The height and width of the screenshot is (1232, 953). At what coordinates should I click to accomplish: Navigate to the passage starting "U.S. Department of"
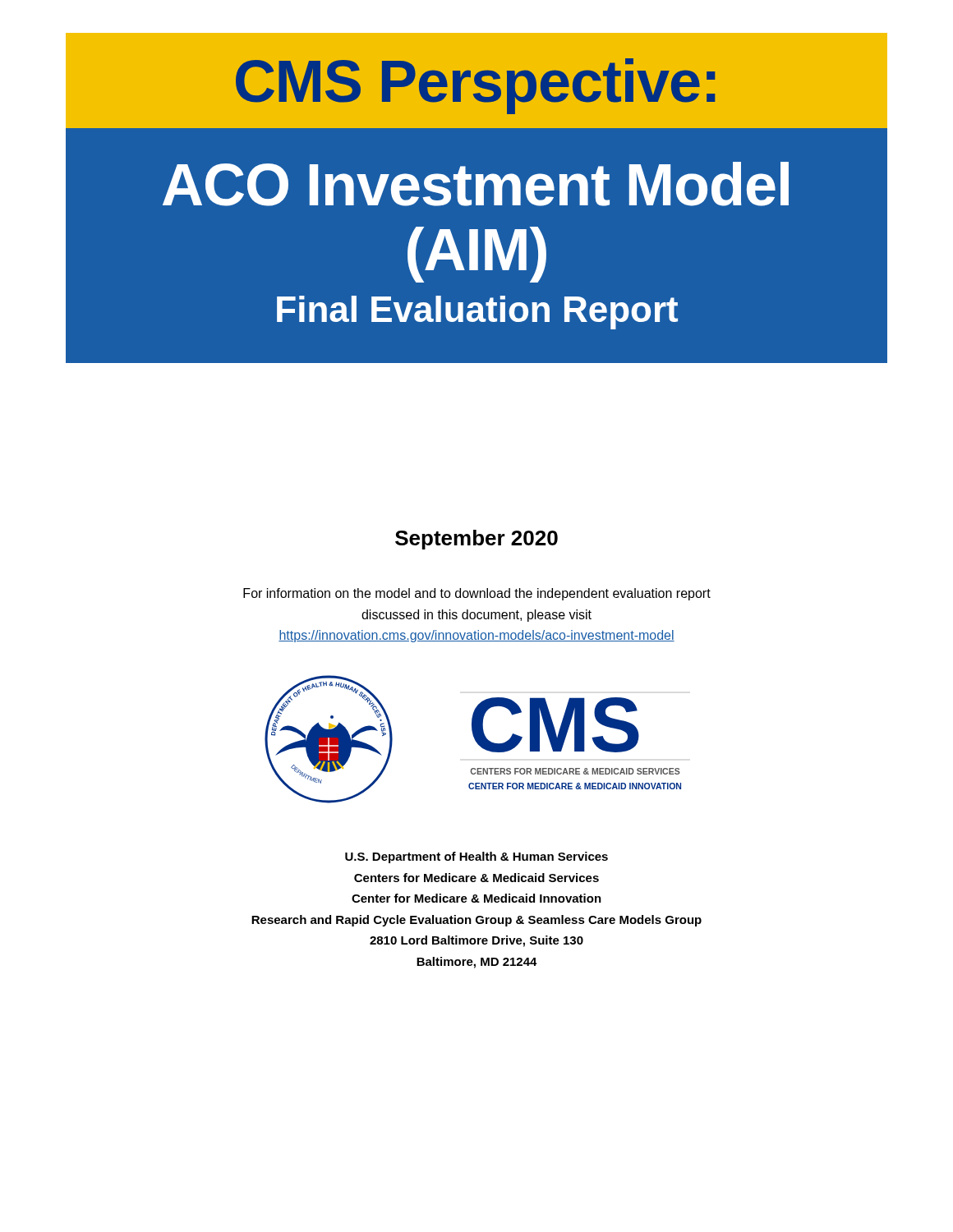(476, 909)
